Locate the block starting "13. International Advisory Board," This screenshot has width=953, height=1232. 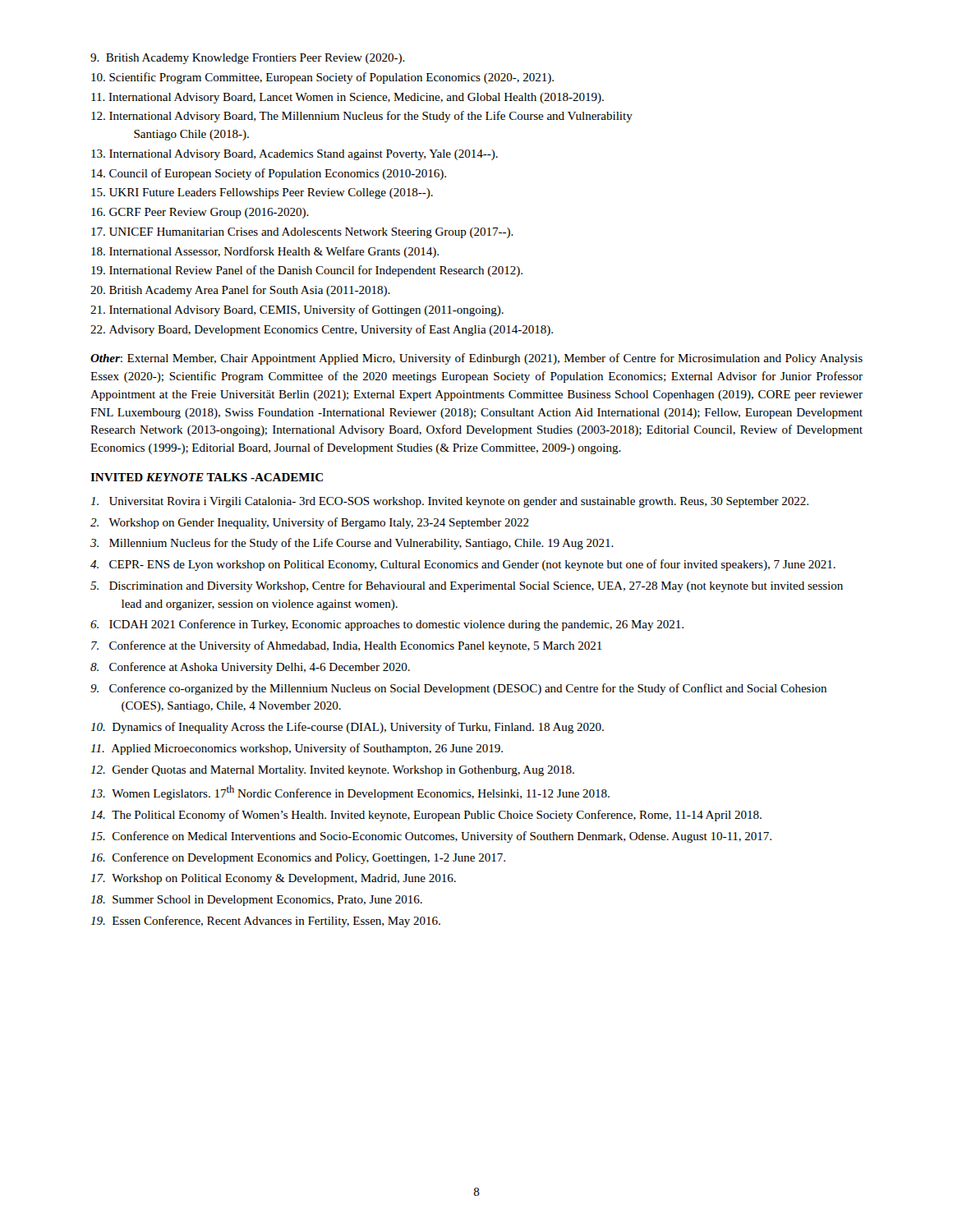294,153
